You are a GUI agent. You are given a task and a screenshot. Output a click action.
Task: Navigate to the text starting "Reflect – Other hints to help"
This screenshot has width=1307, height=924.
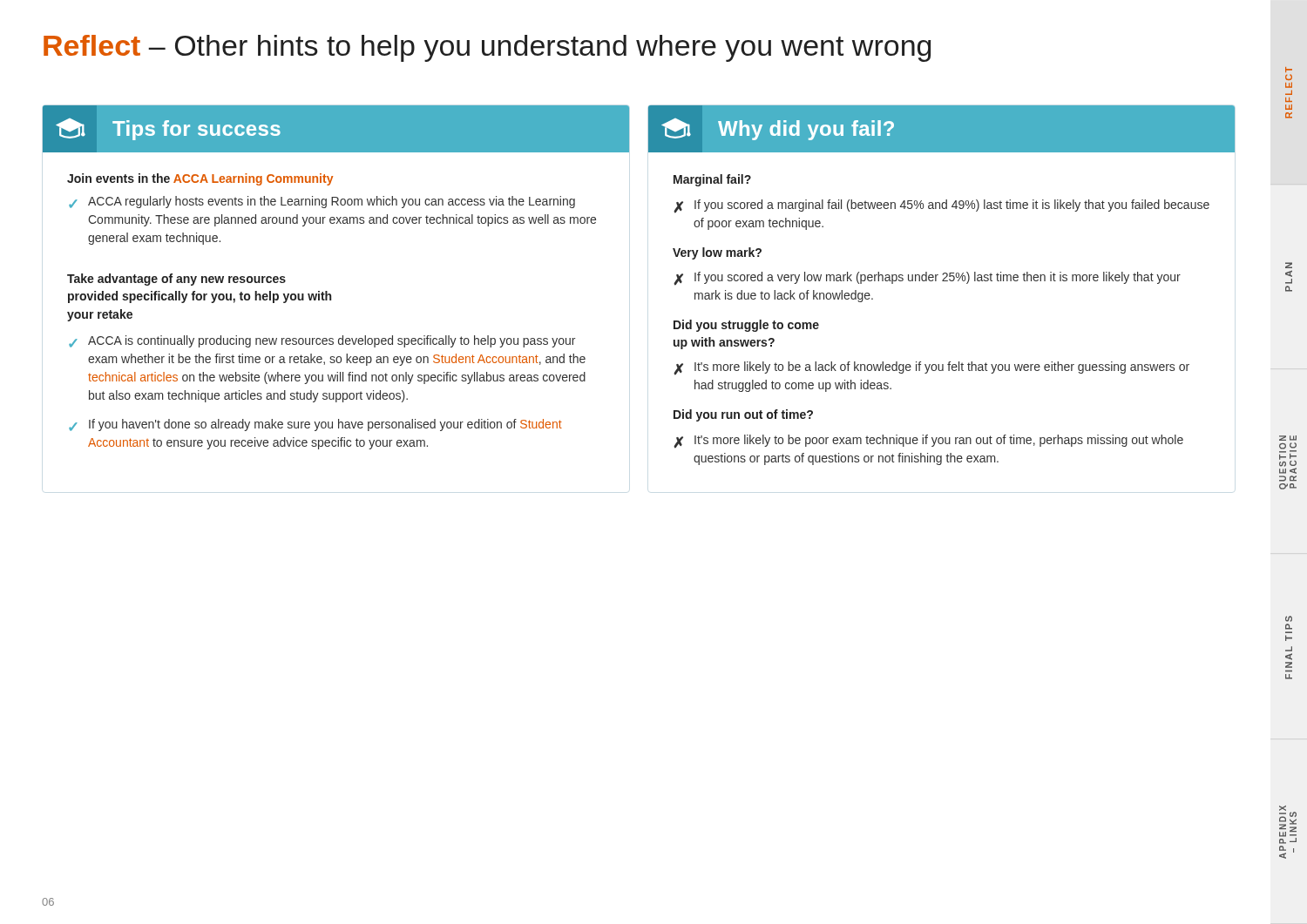point(627,46)
